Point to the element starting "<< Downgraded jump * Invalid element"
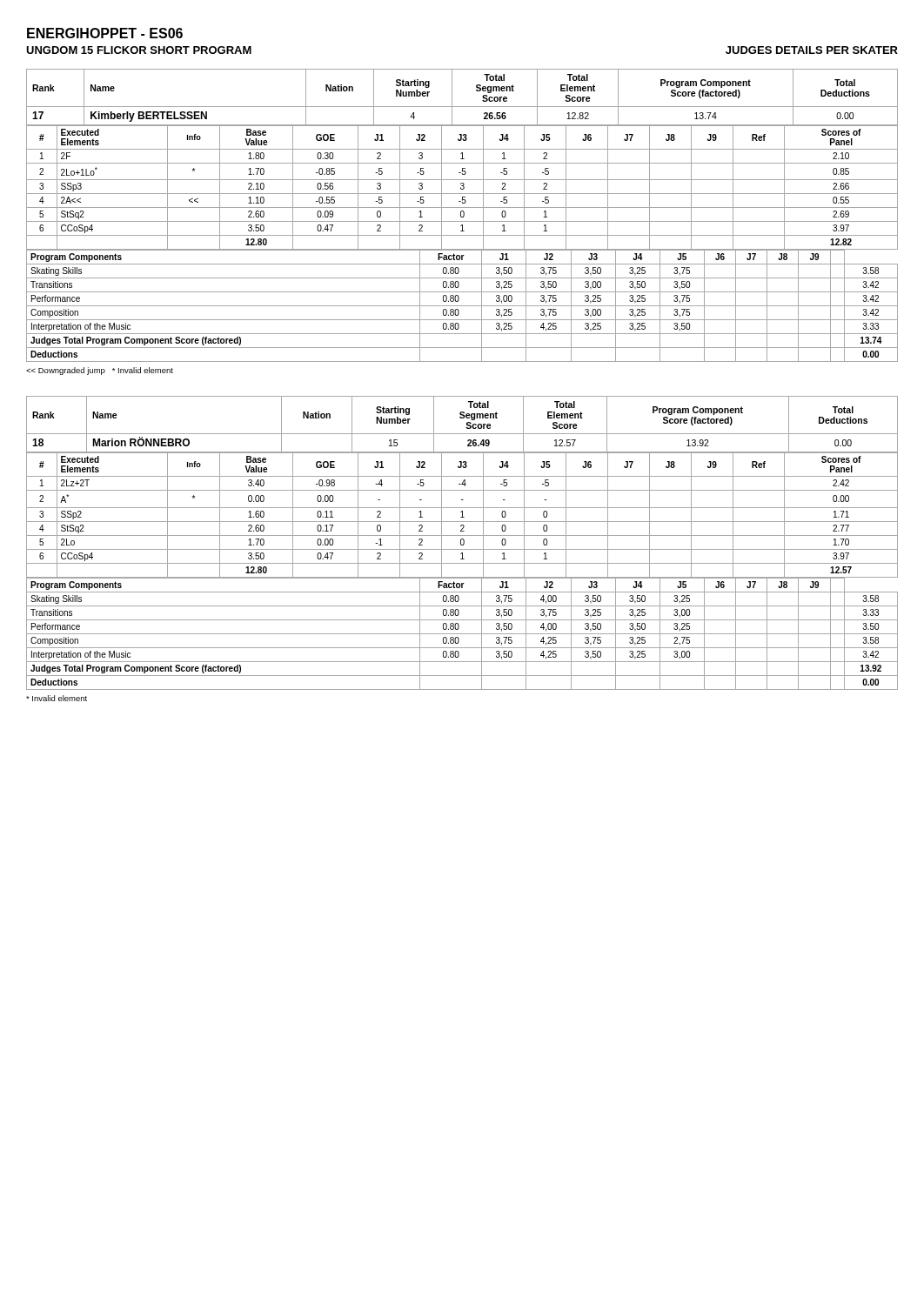924x1305 pixels. 100,370
